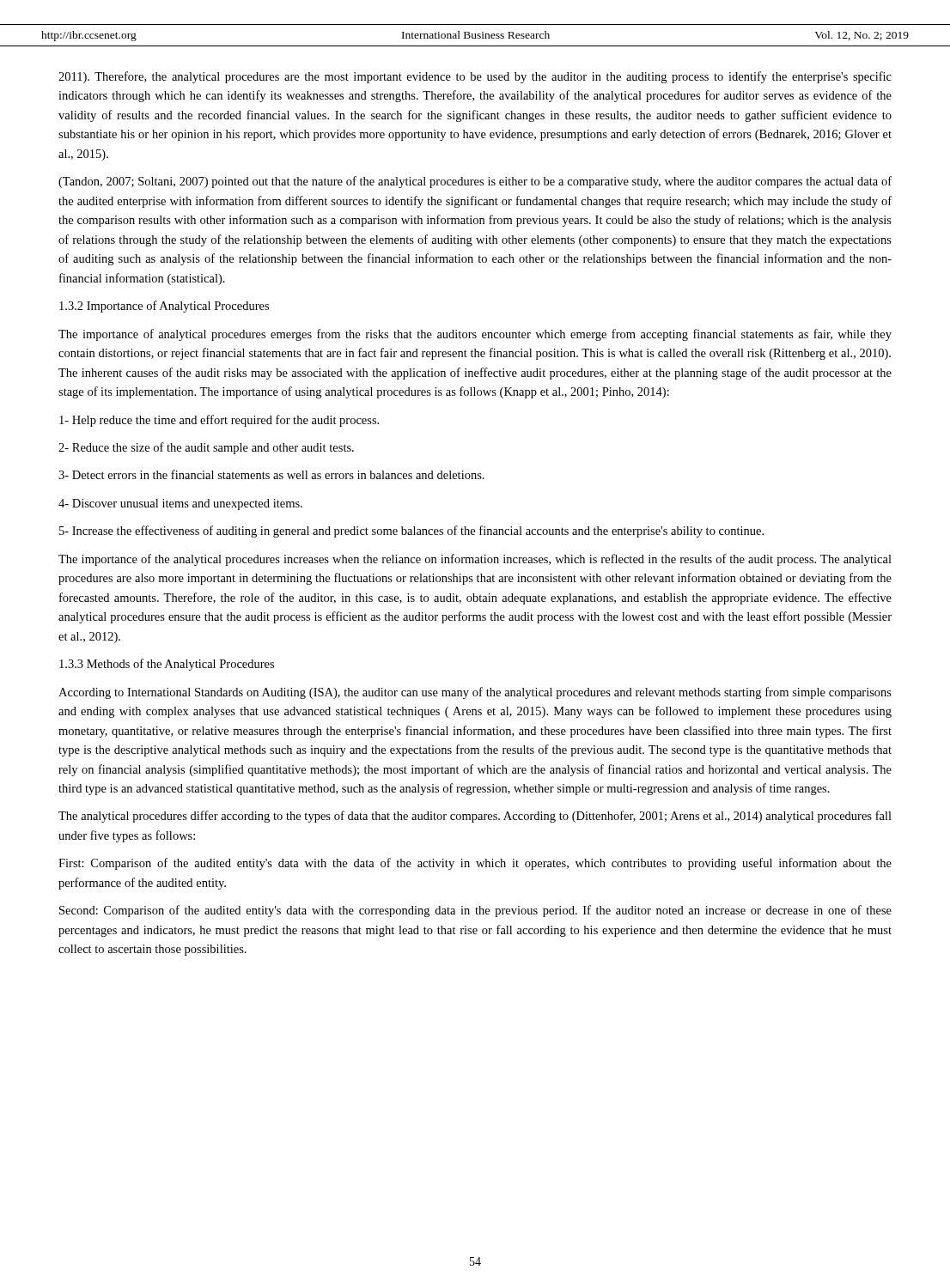Select the region starting "First: Comparison of the"
950x1288 pixels.
475,873
